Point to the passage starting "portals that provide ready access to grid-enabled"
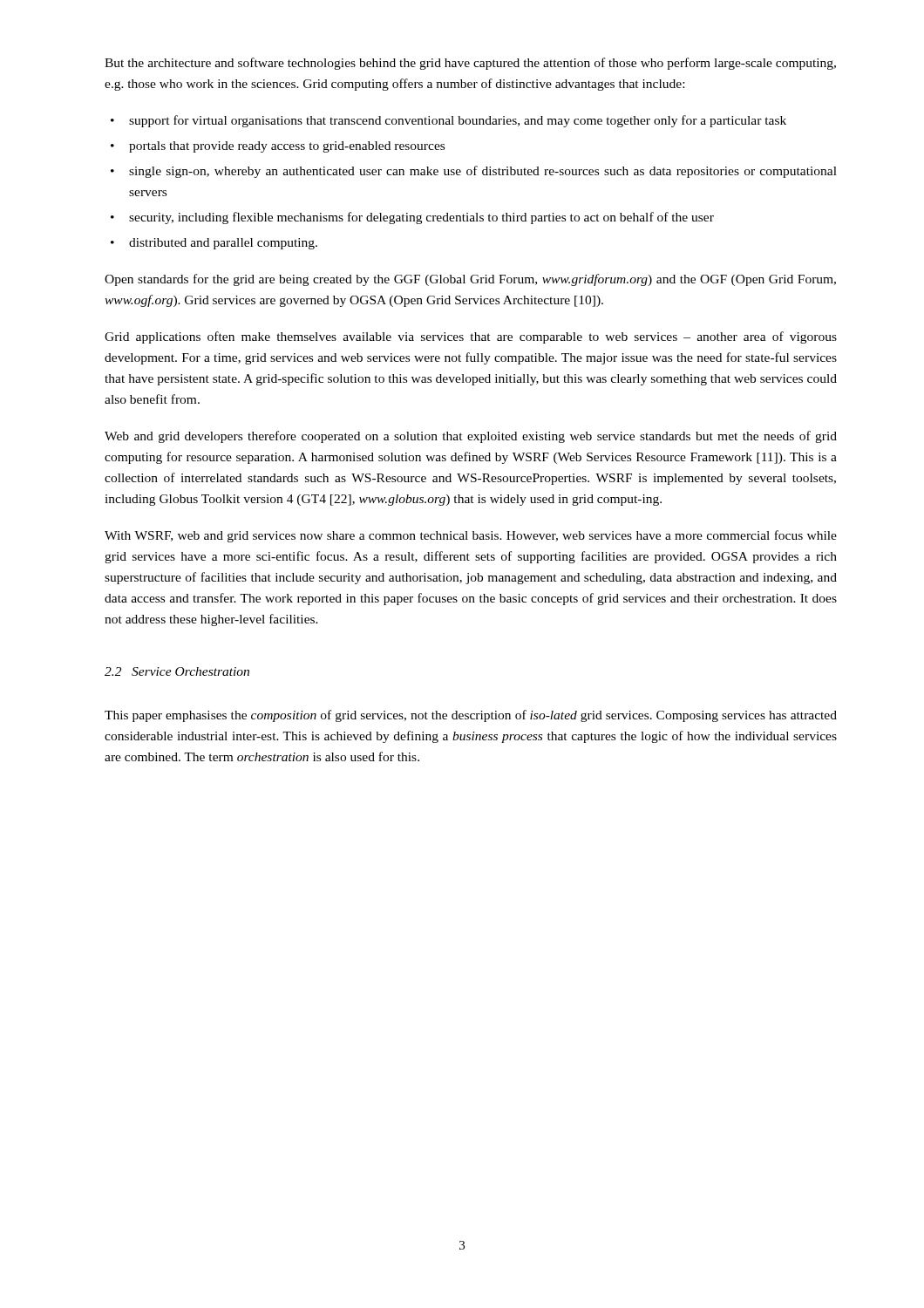 [287, 145]
